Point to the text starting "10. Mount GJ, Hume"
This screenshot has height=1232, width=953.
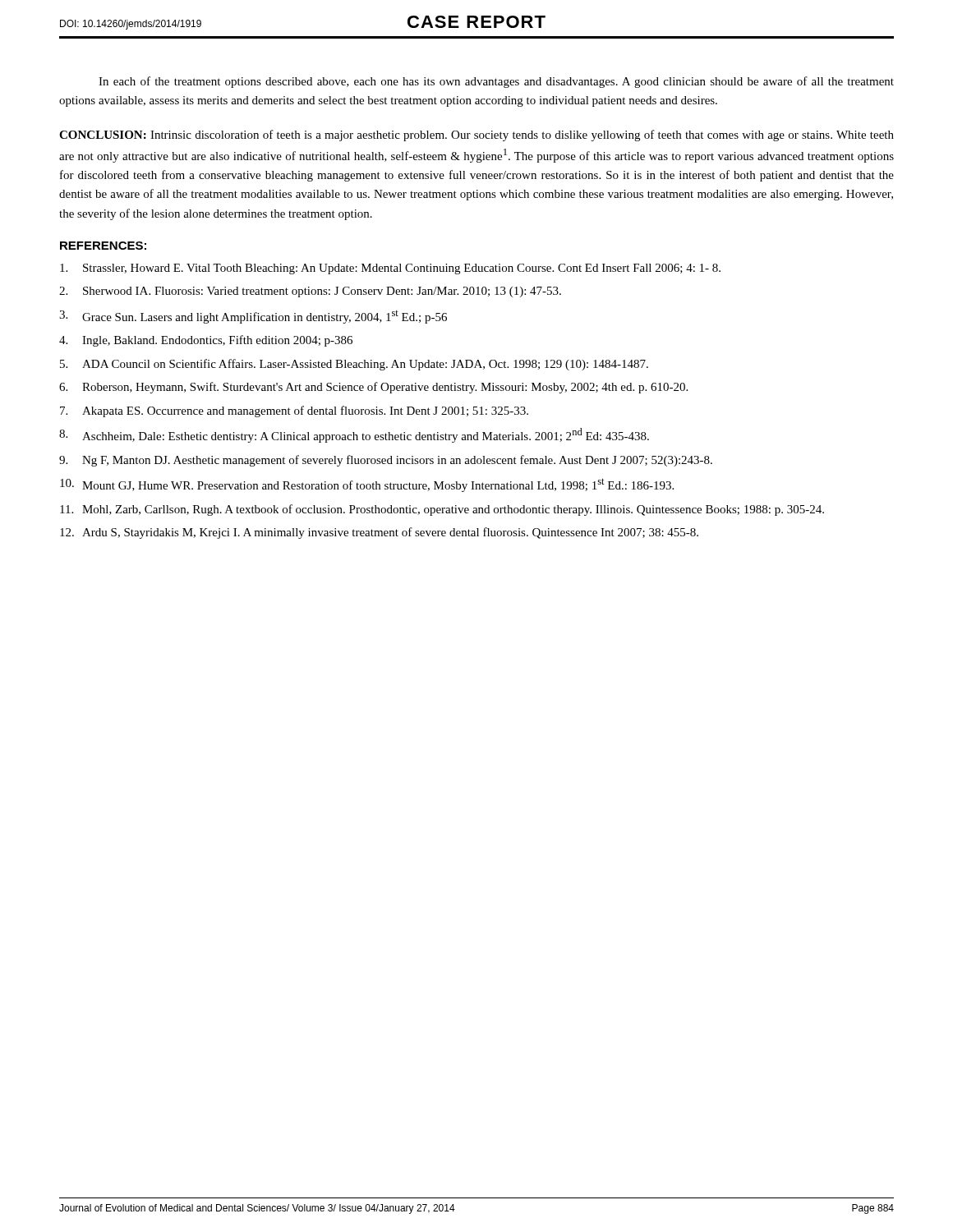476,485
